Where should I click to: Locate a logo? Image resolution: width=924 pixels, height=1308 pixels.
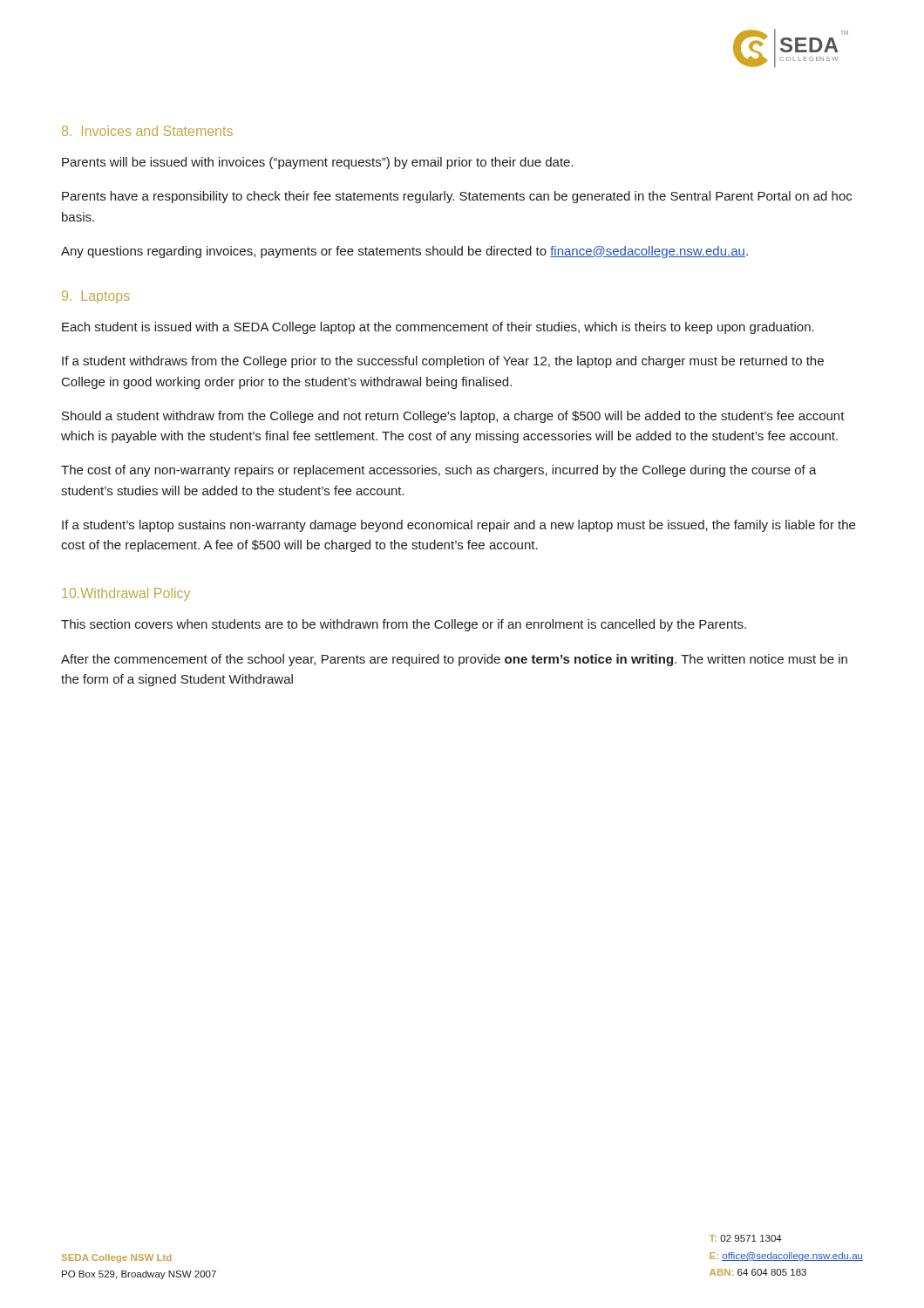coord(802,50)
